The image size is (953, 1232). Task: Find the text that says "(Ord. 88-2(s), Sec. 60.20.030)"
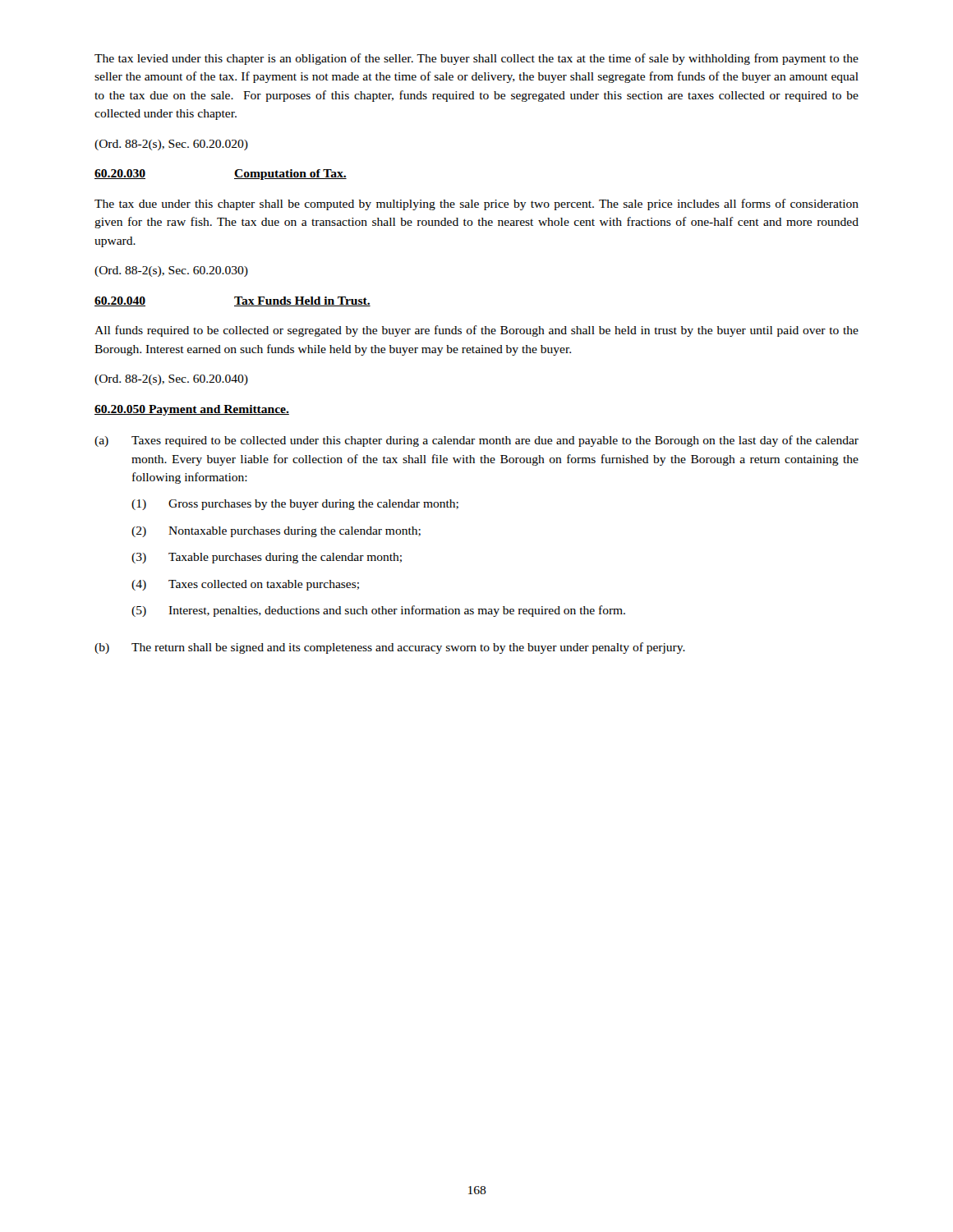coord(171,271)
